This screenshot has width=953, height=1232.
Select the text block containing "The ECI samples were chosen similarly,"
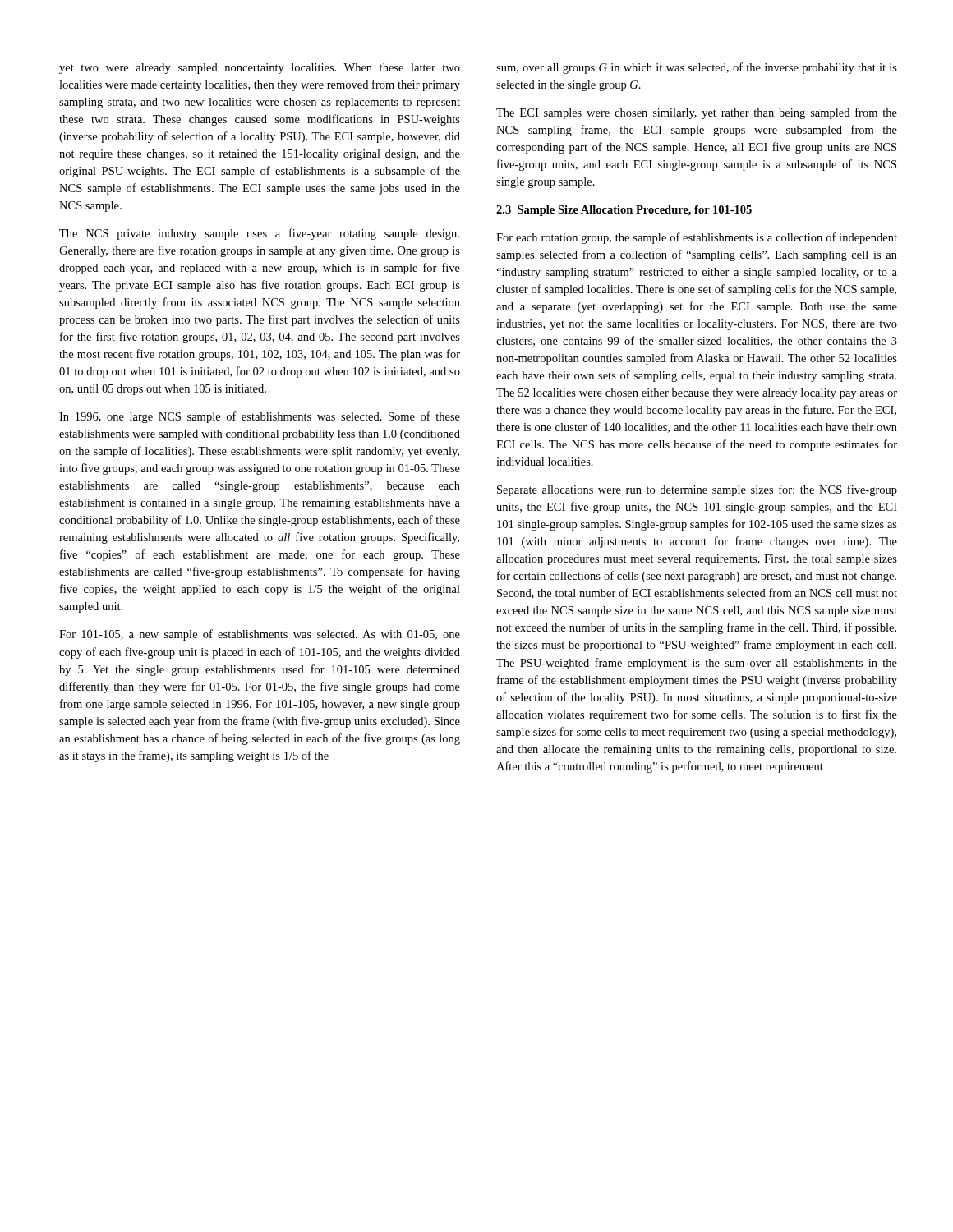click(x=697, y=147)
